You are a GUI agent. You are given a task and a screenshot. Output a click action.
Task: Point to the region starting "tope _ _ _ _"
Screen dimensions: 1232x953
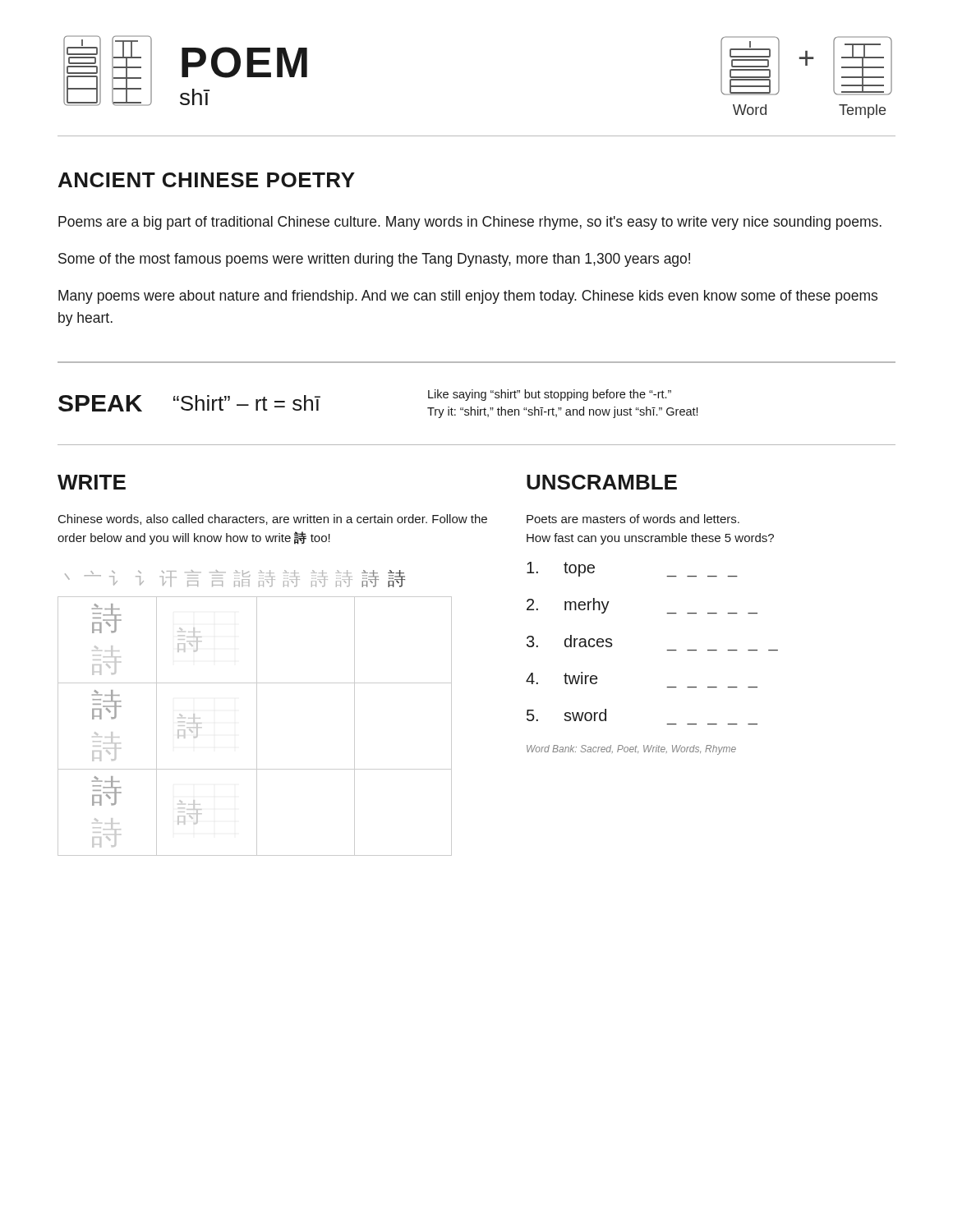point(580,569)
